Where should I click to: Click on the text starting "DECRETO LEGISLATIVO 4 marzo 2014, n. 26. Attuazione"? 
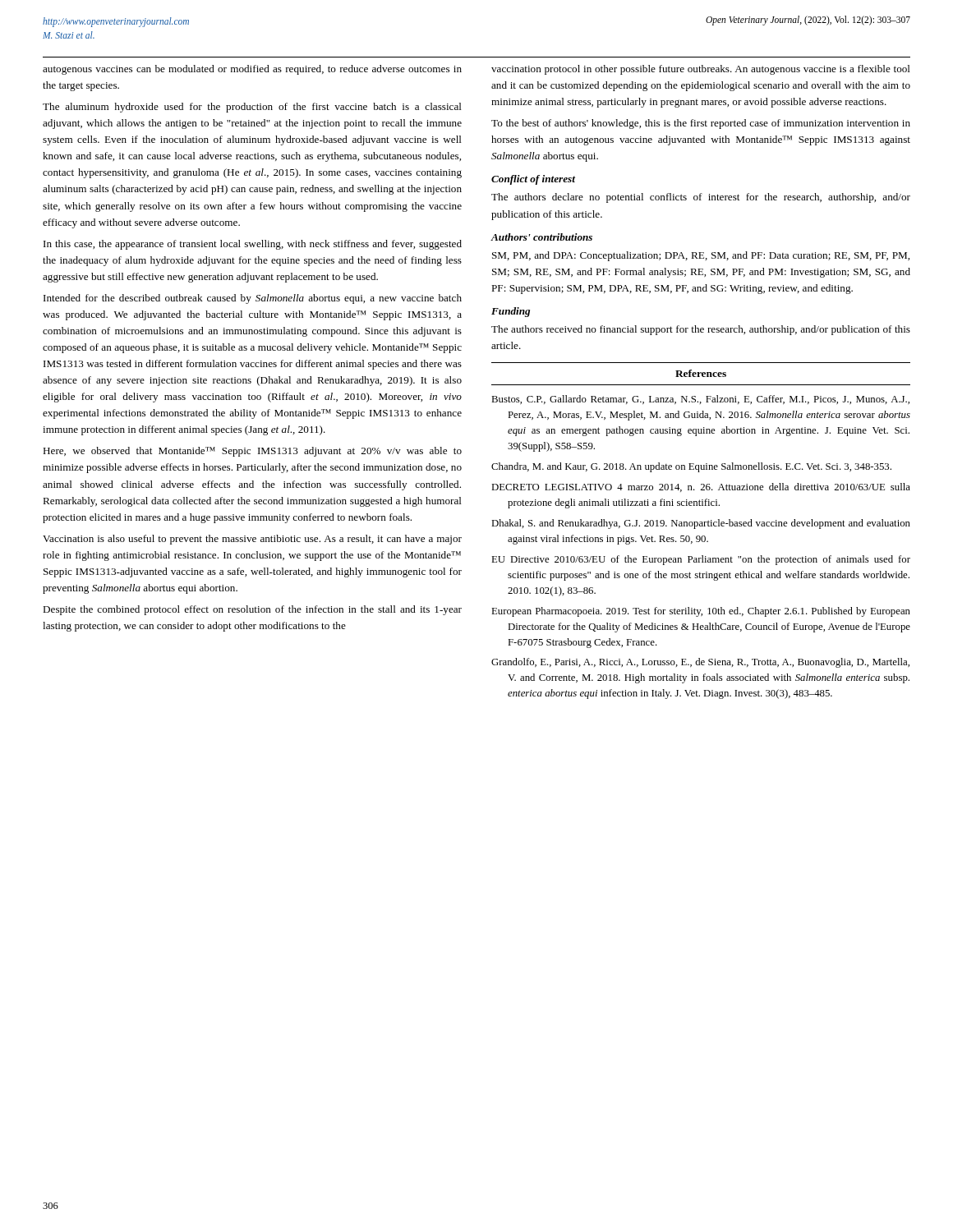[701, 495]
